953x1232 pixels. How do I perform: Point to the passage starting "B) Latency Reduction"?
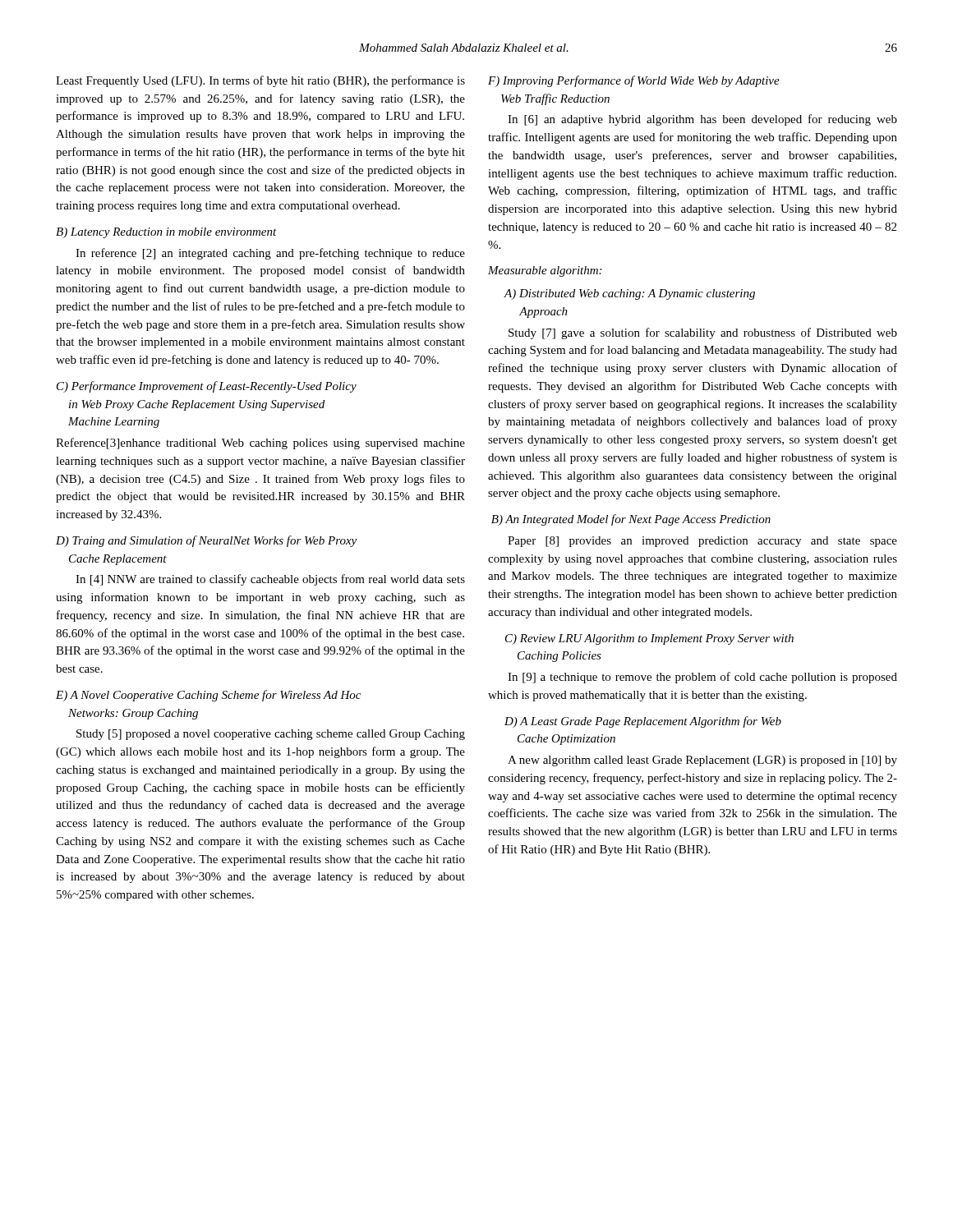pos(260,232)
